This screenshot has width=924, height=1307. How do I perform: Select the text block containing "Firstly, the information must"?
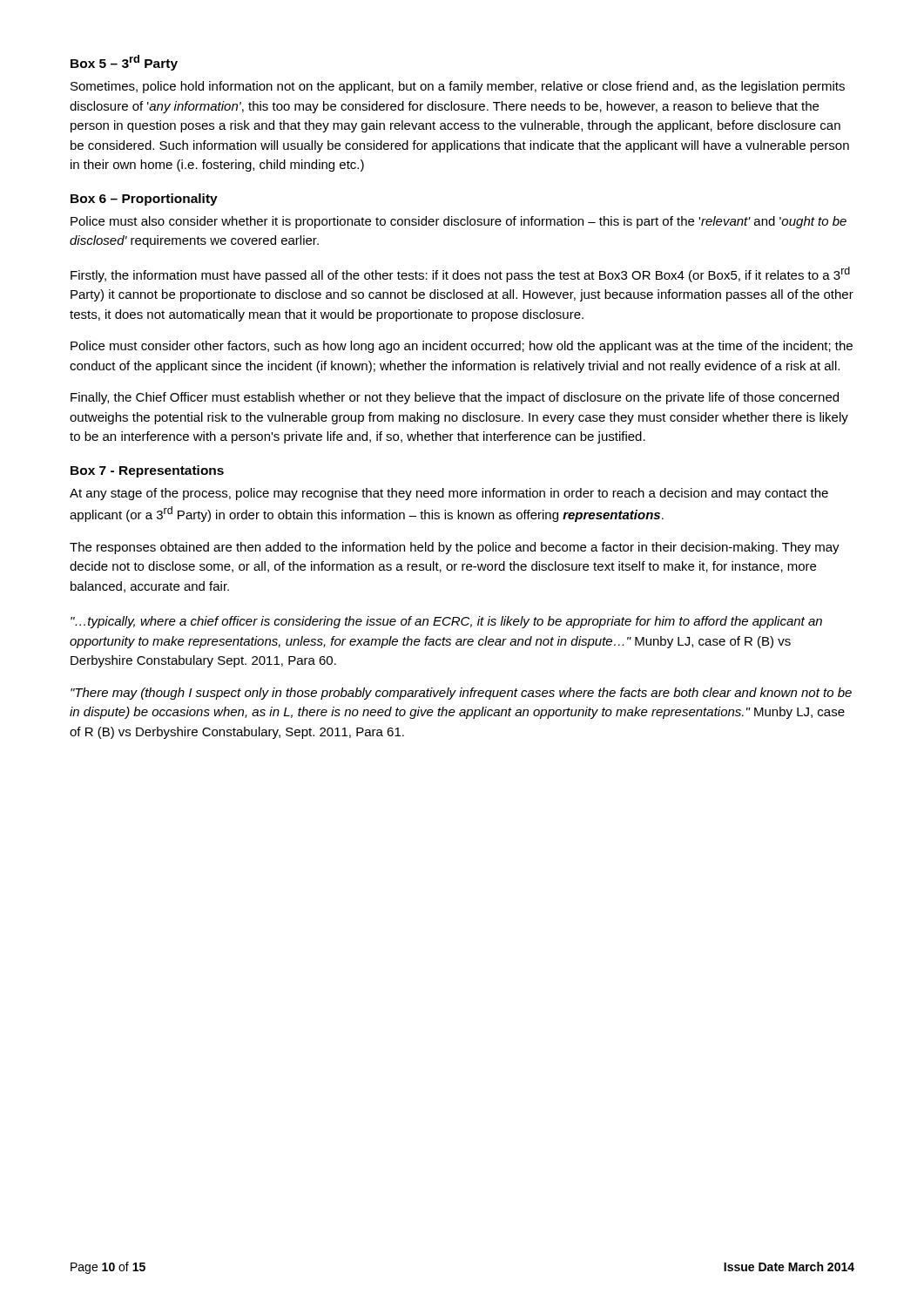[x=461, y=293]
